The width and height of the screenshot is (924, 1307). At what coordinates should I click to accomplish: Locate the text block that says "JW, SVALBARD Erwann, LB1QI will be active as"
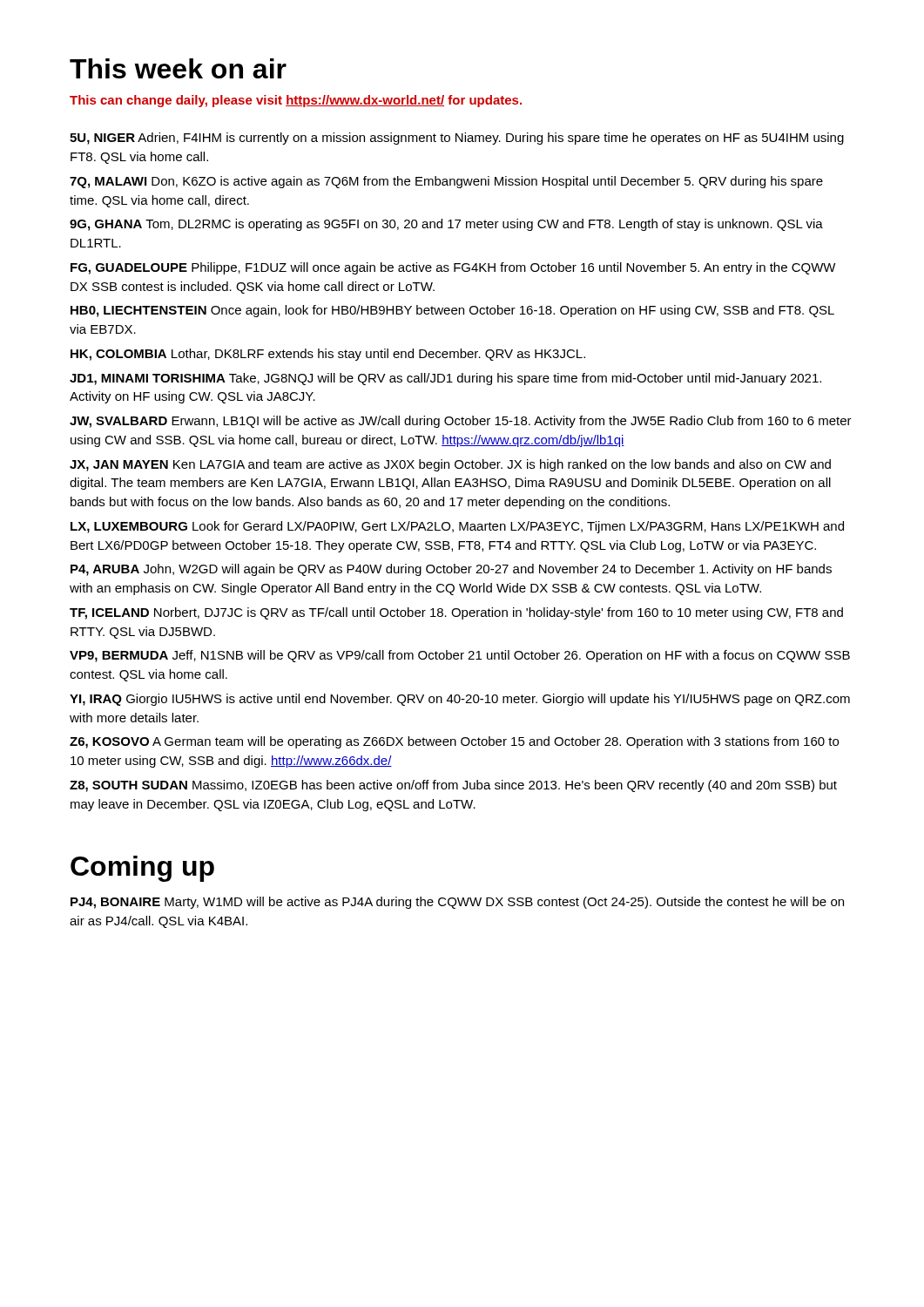(x=461, y=430)
